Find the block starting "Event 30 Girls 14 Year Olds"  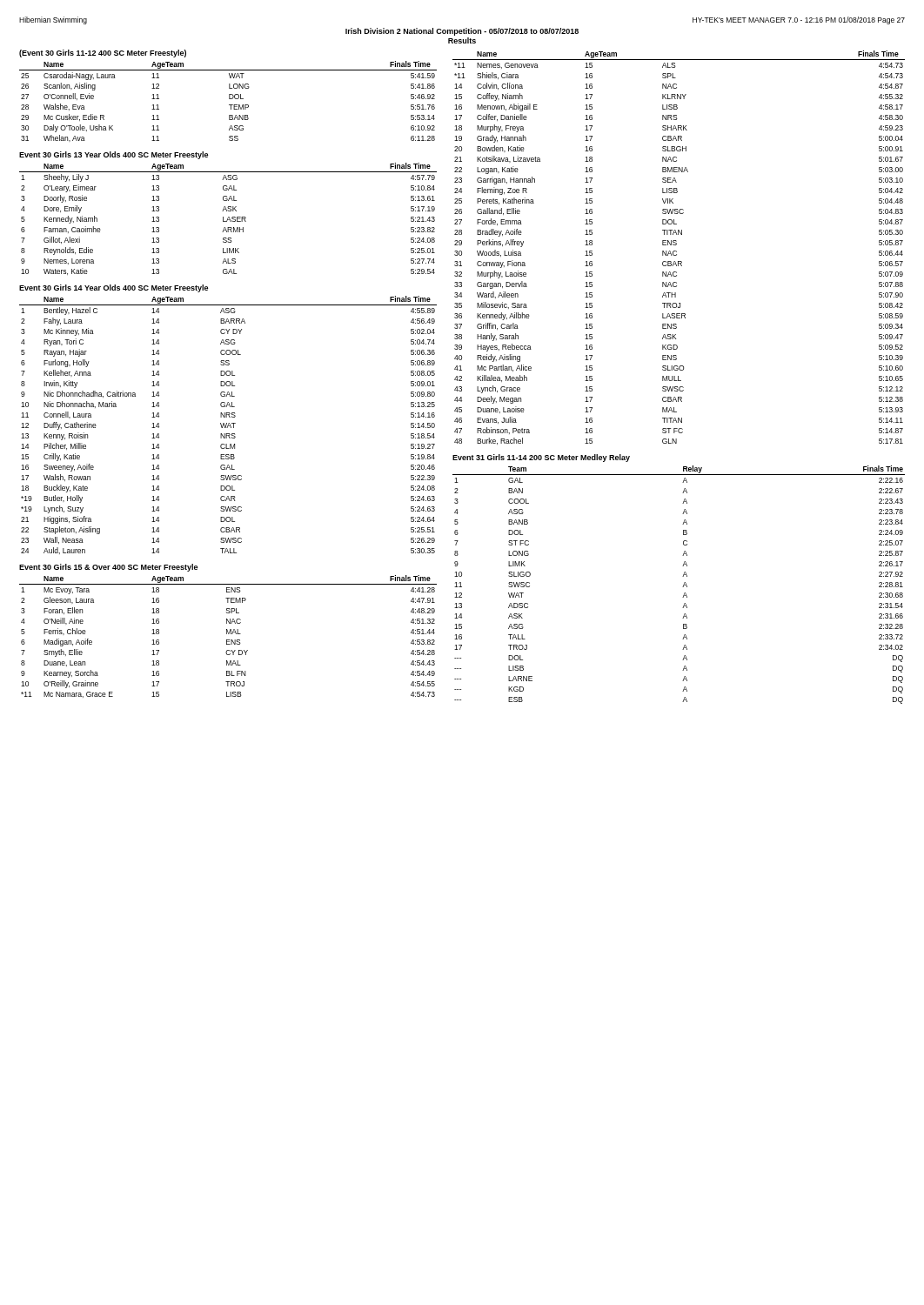point(114,288)
